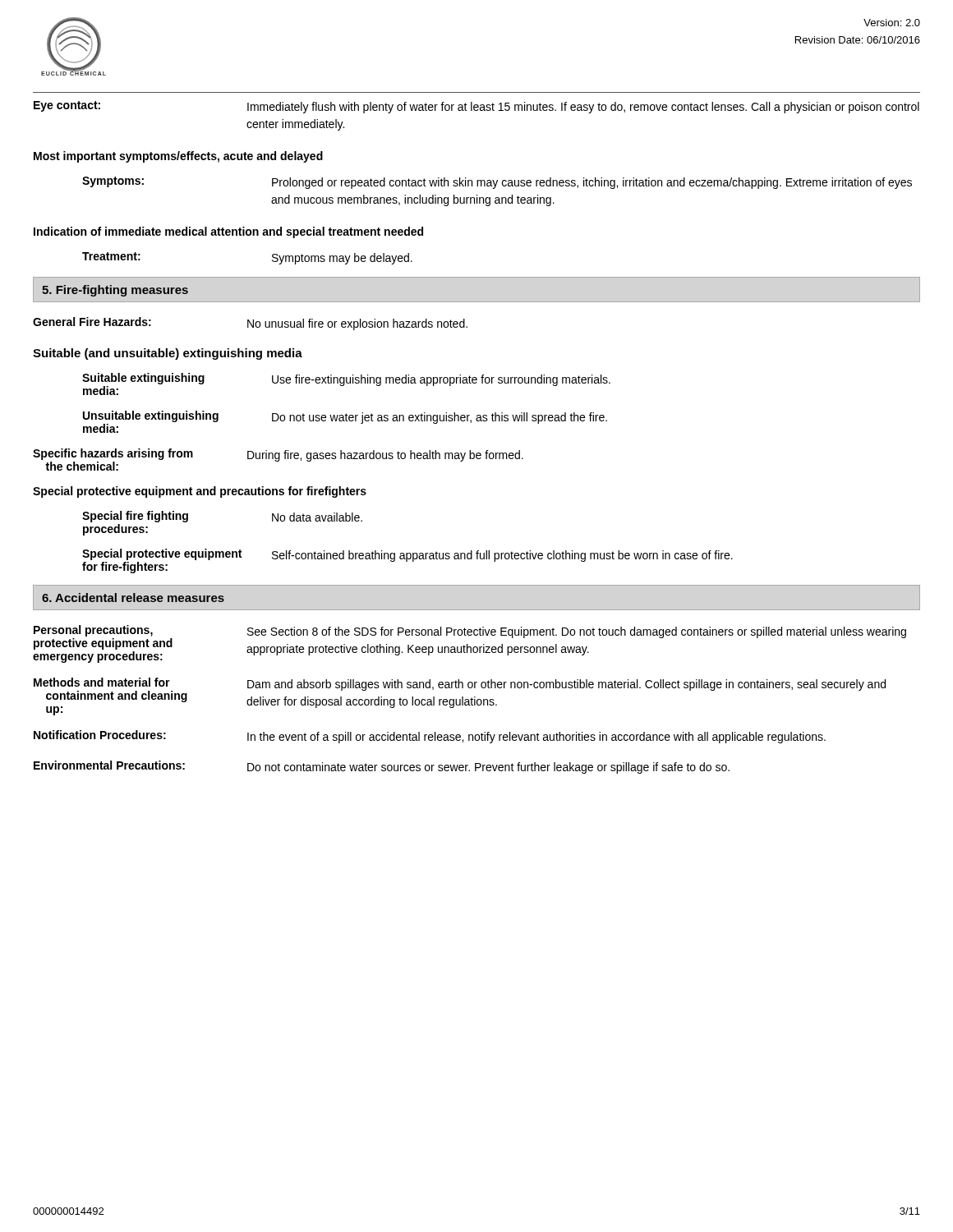Point to the text block starting "Special fire fightingprocedures: No data"
953x1232 pixels.
(x=138, y=516)
